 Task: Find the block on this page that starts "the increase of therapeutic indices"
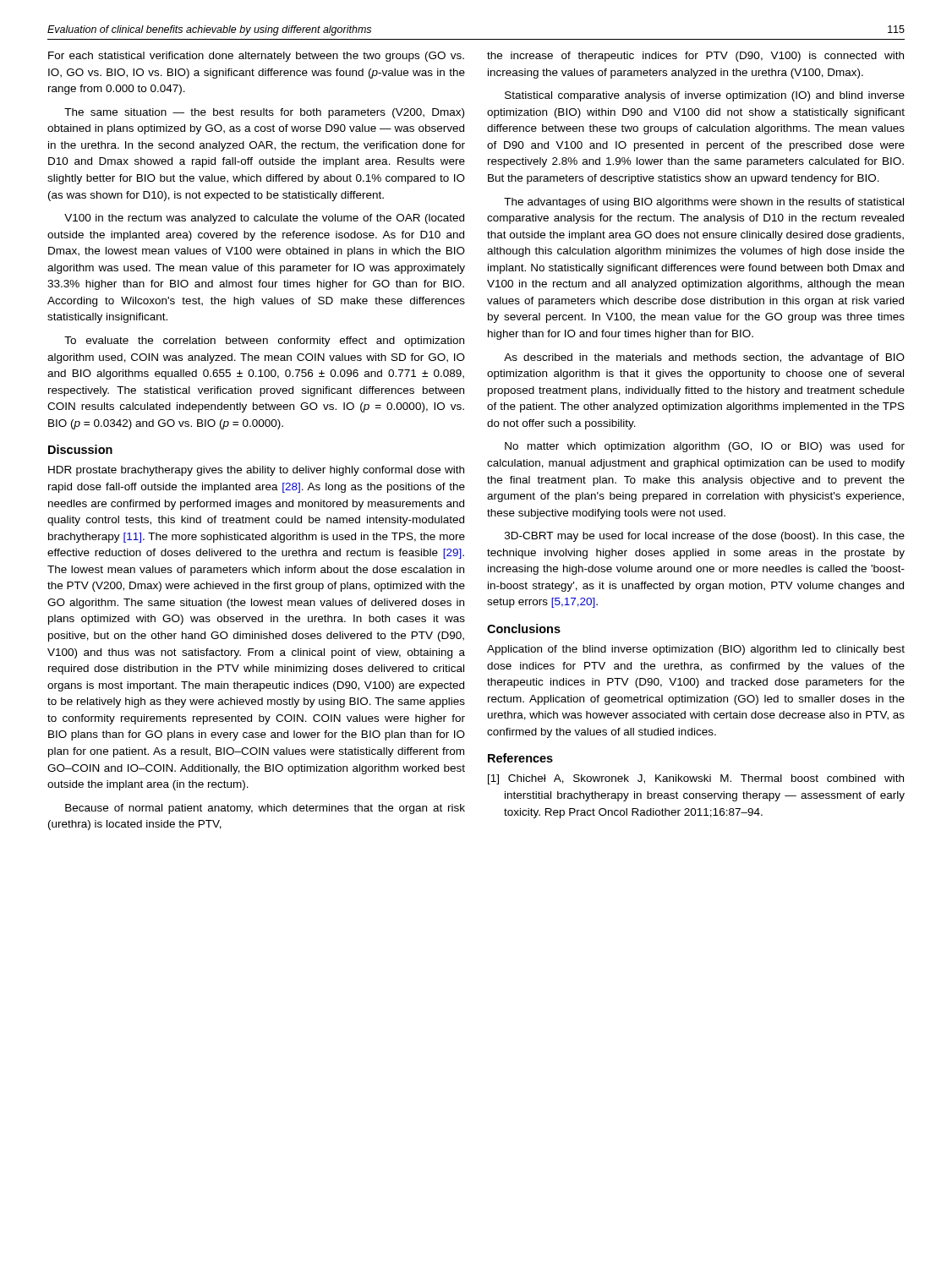pos(696,329)
